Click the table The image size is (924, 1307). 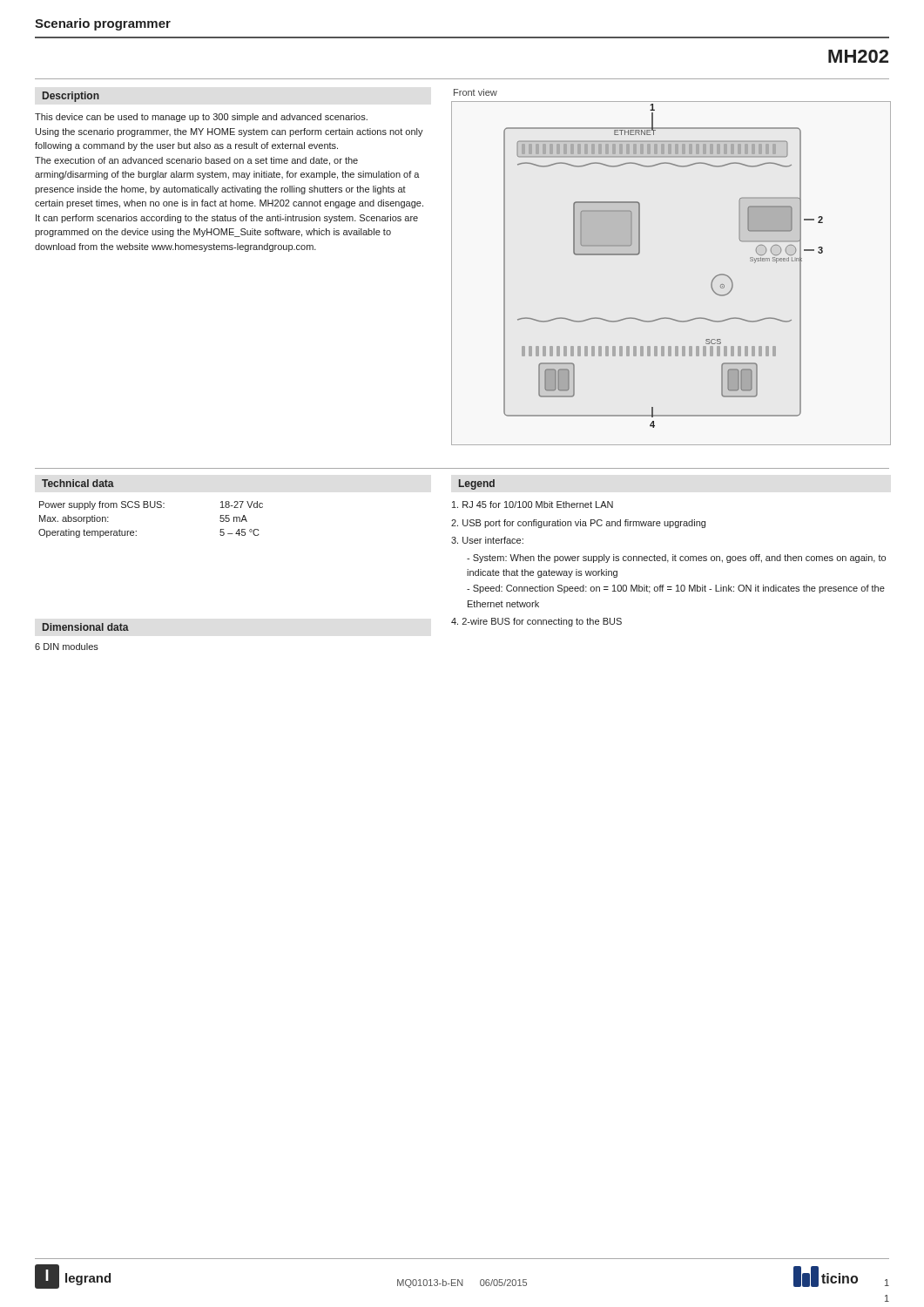click(x=233, y=518)
